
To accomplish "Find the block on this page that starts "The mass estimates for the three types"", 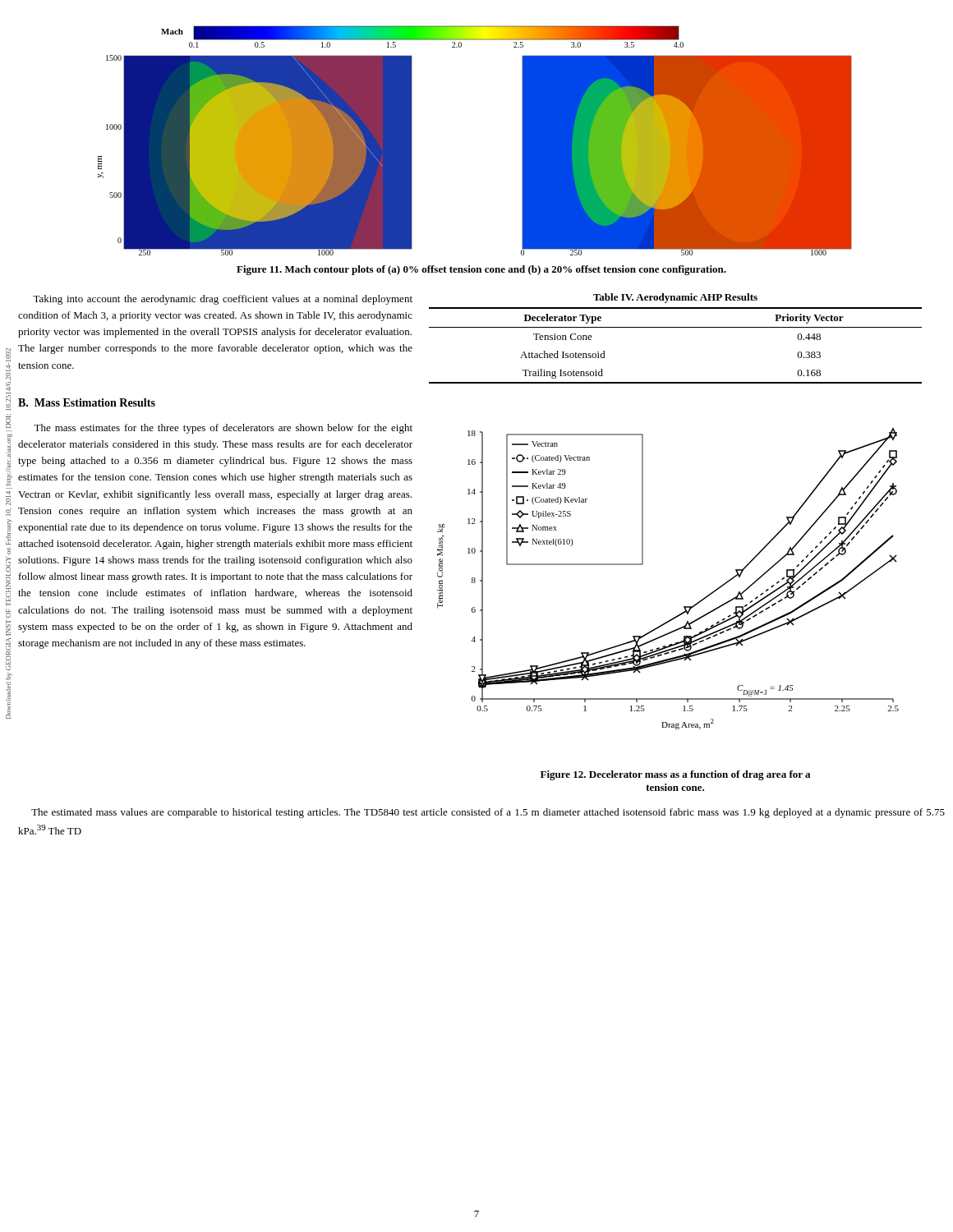I will click(x=215, y=535).
